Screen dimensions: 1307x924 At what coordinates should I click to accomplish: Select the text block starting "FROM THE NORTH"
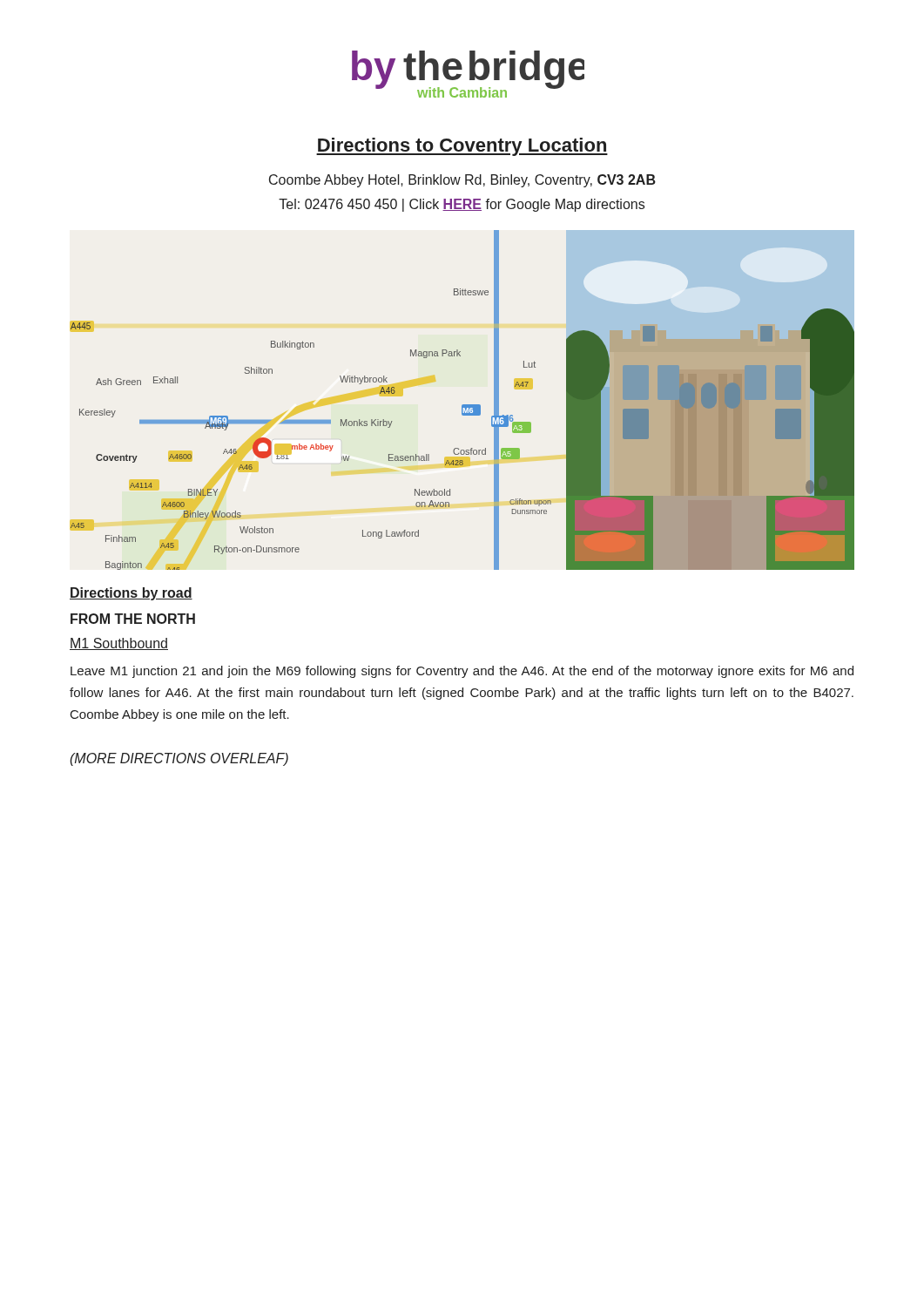(133, 619)
